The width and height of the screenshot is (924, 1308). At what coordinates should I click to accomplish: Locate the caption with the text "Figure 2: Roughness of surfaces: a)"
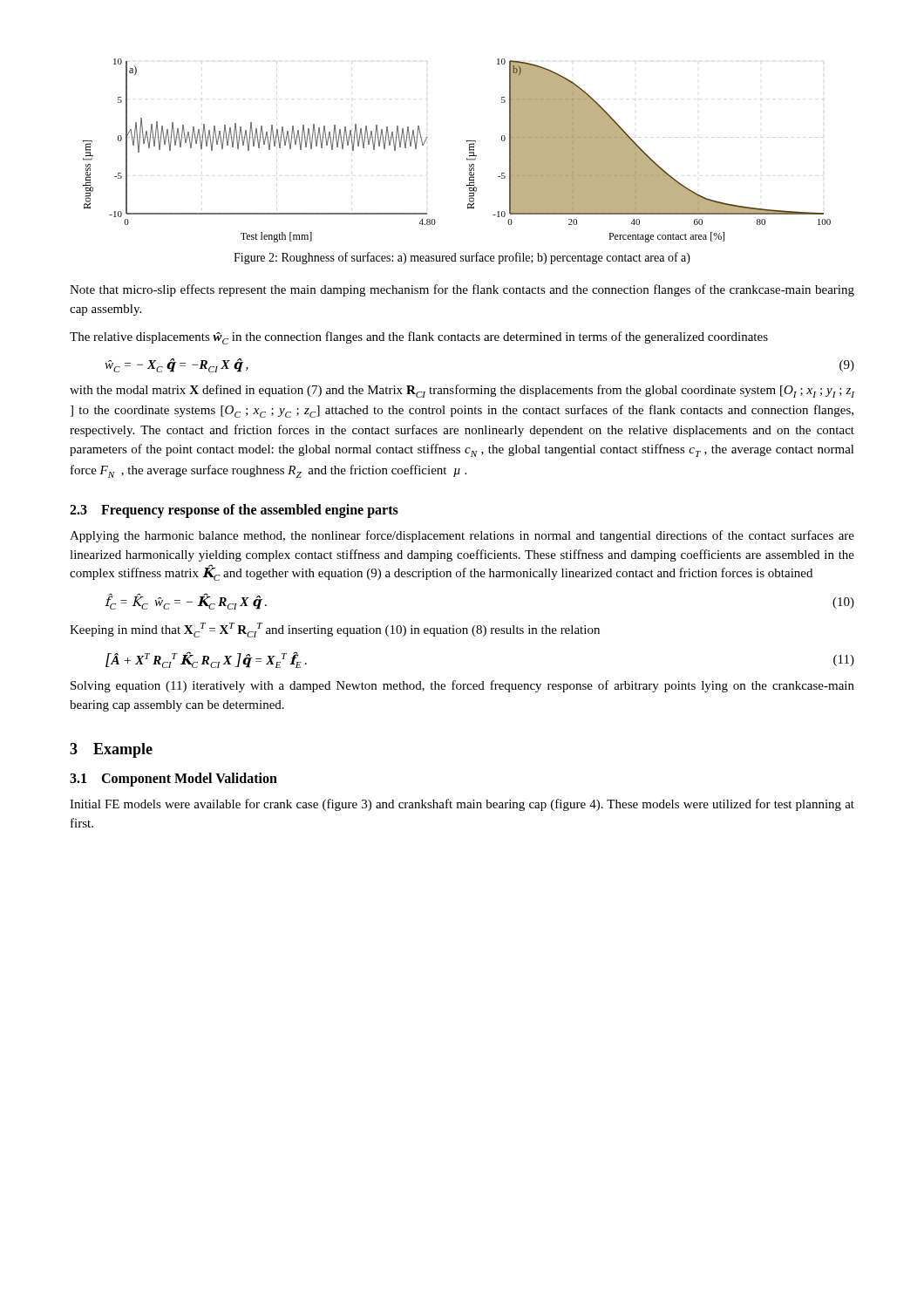[x=462, y=258]
